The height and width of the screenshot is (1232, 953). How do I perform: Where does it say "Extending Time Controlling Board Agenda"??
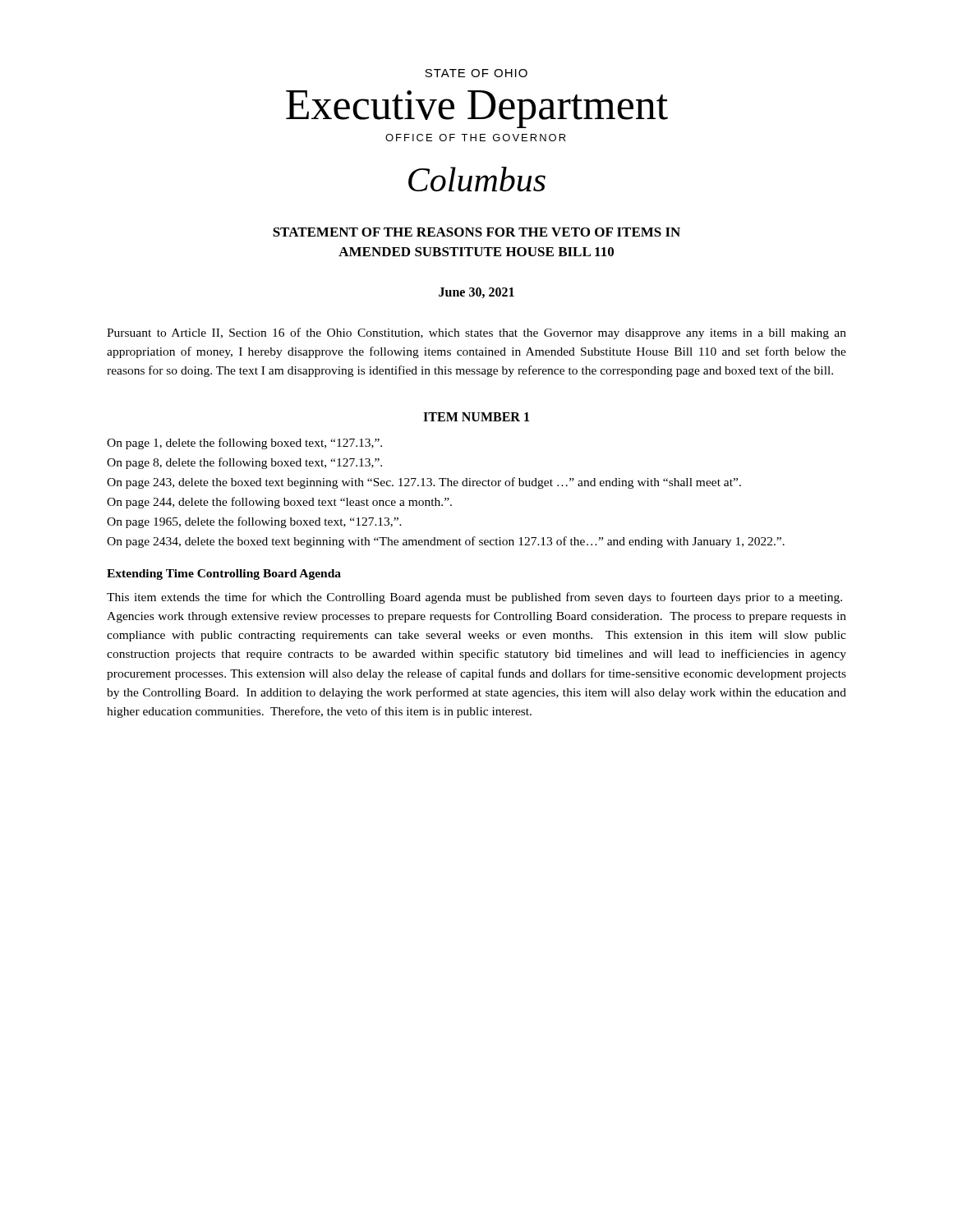click(224, 573)
